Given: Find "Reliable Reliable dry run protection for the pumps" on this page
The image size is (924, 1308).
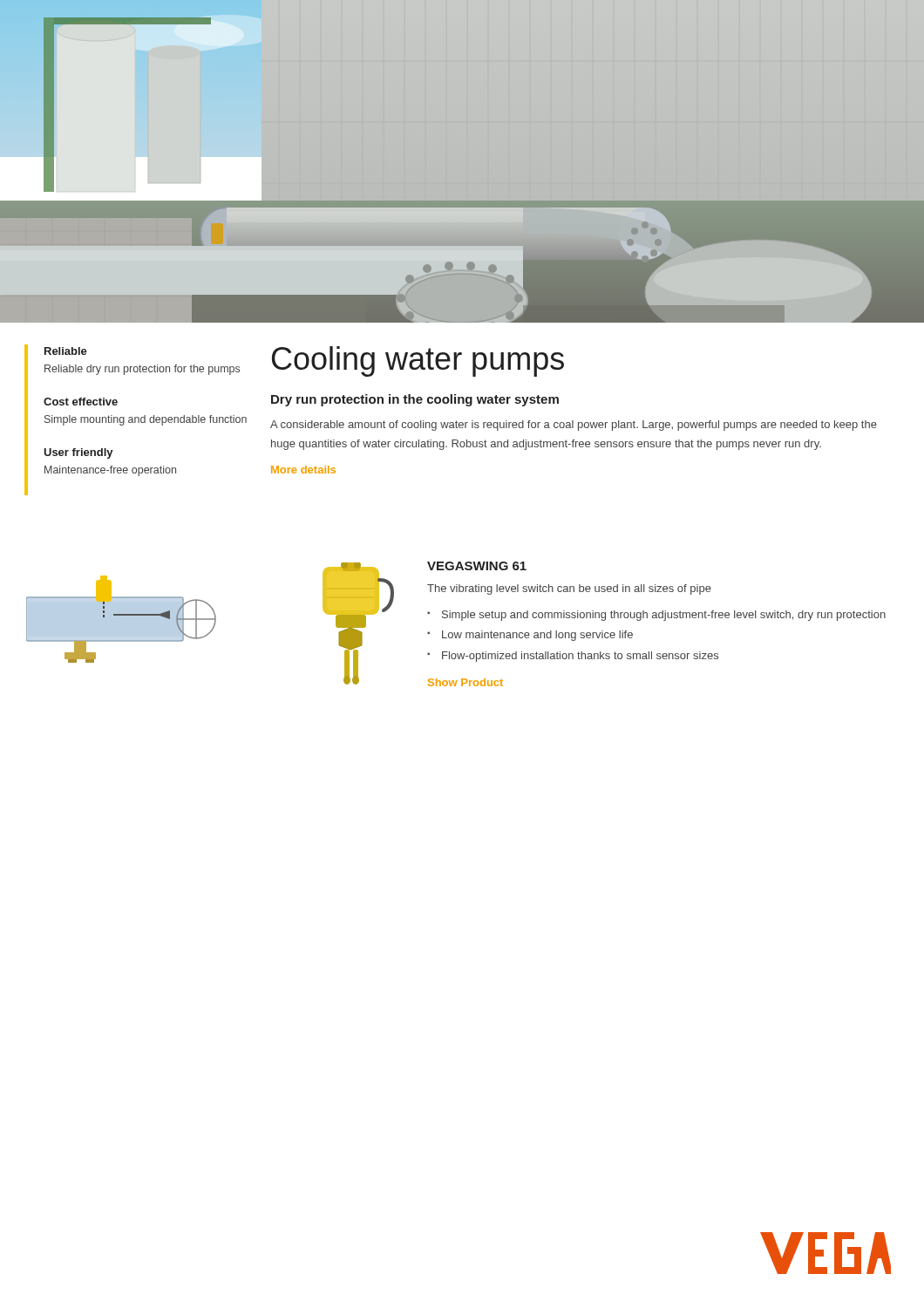Looking at the screenshot, I should [157, 361].
